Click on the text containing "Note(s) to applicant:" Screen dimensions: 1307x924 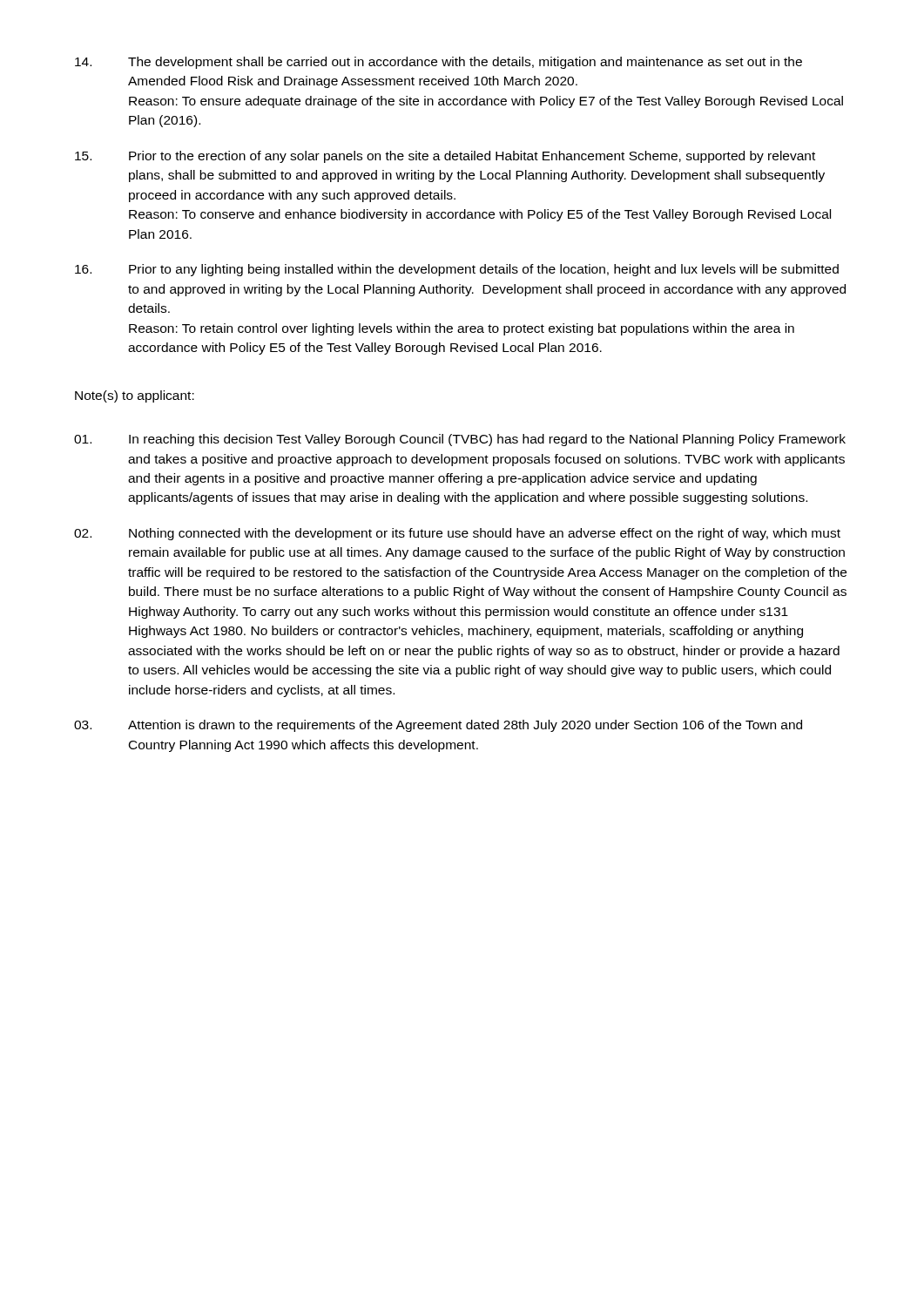(134, 395)
